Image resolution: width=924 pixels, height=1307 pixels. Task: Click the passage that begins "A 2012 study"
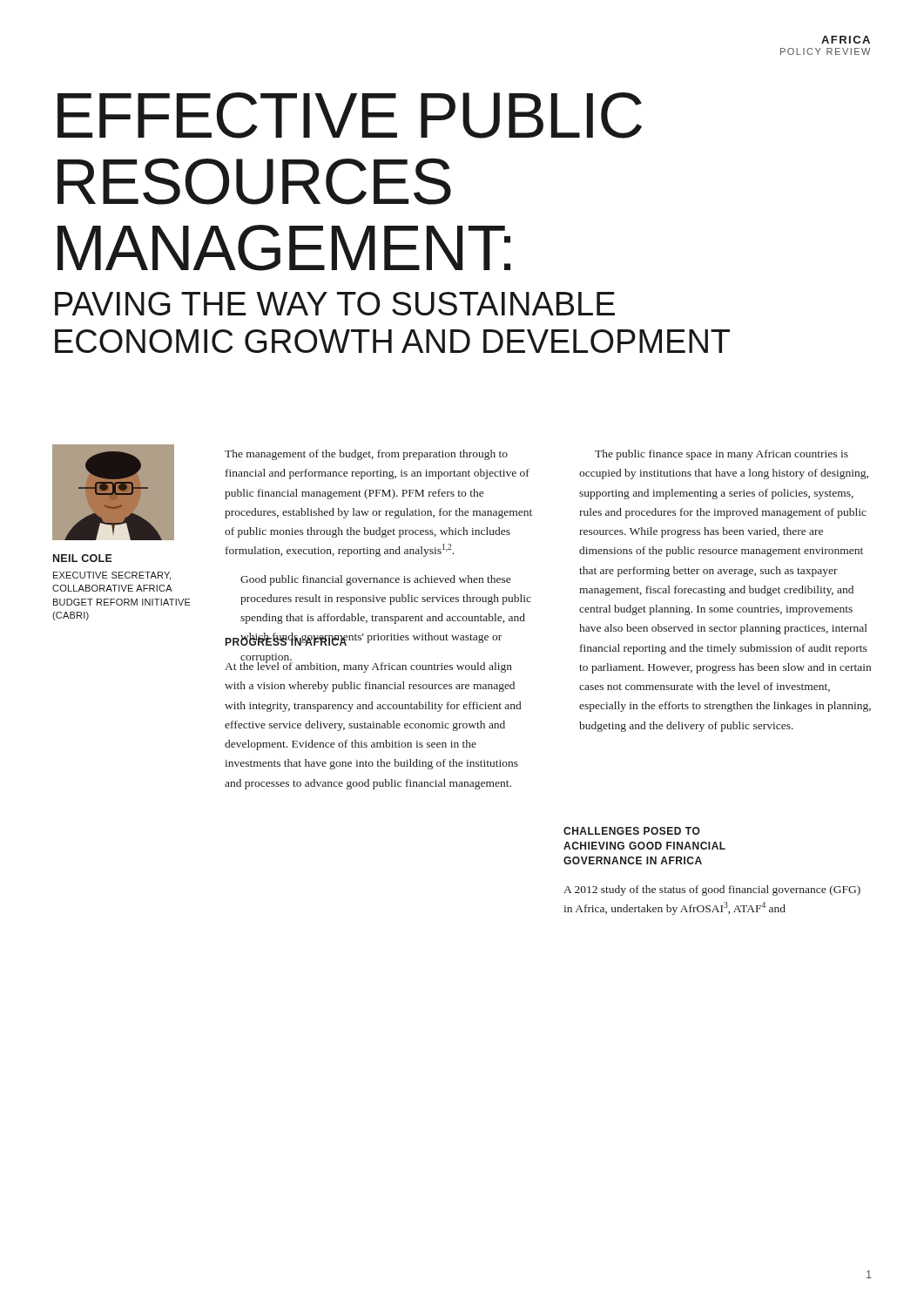718,899
